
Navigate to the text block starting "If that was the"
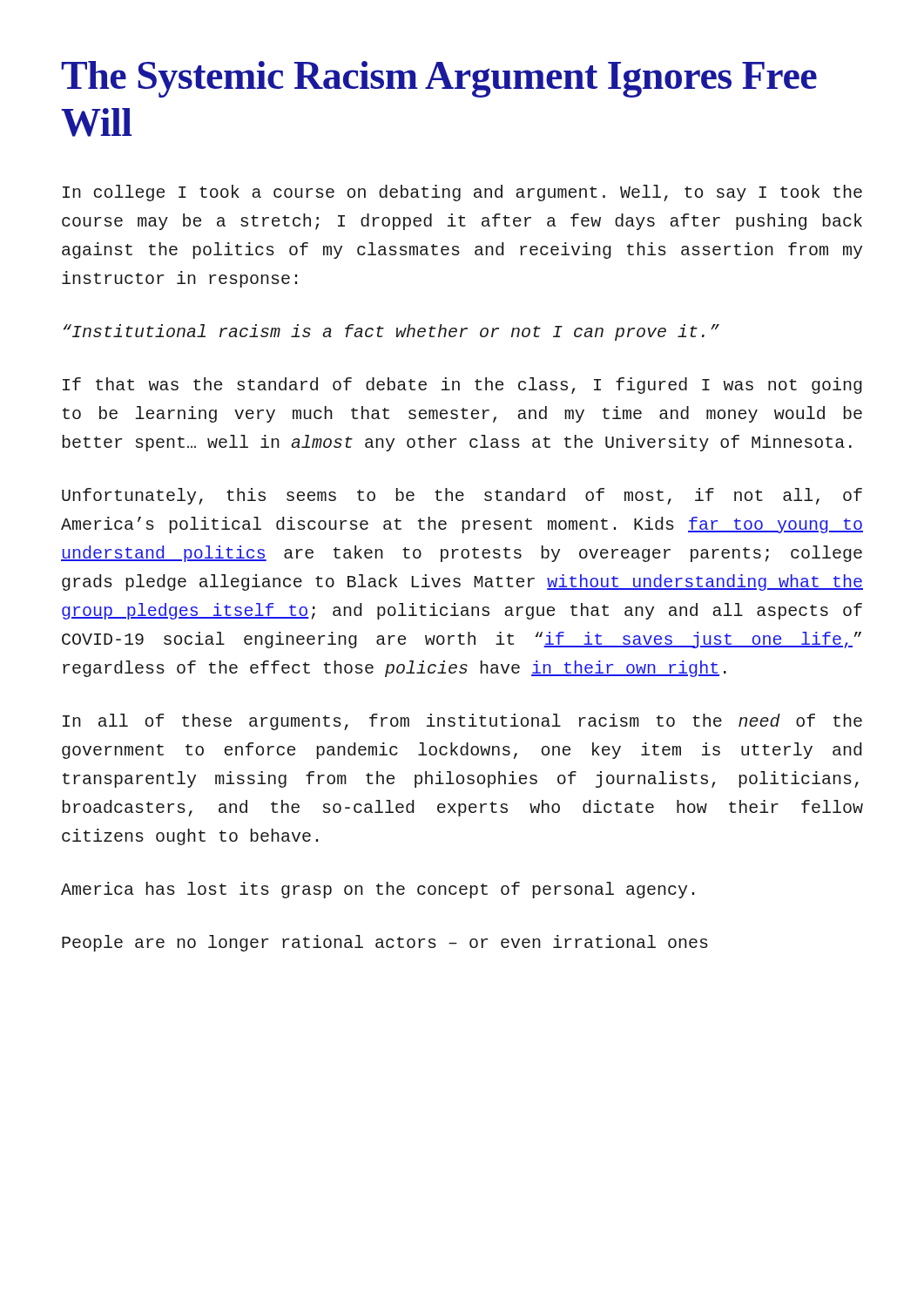[462, 414]
